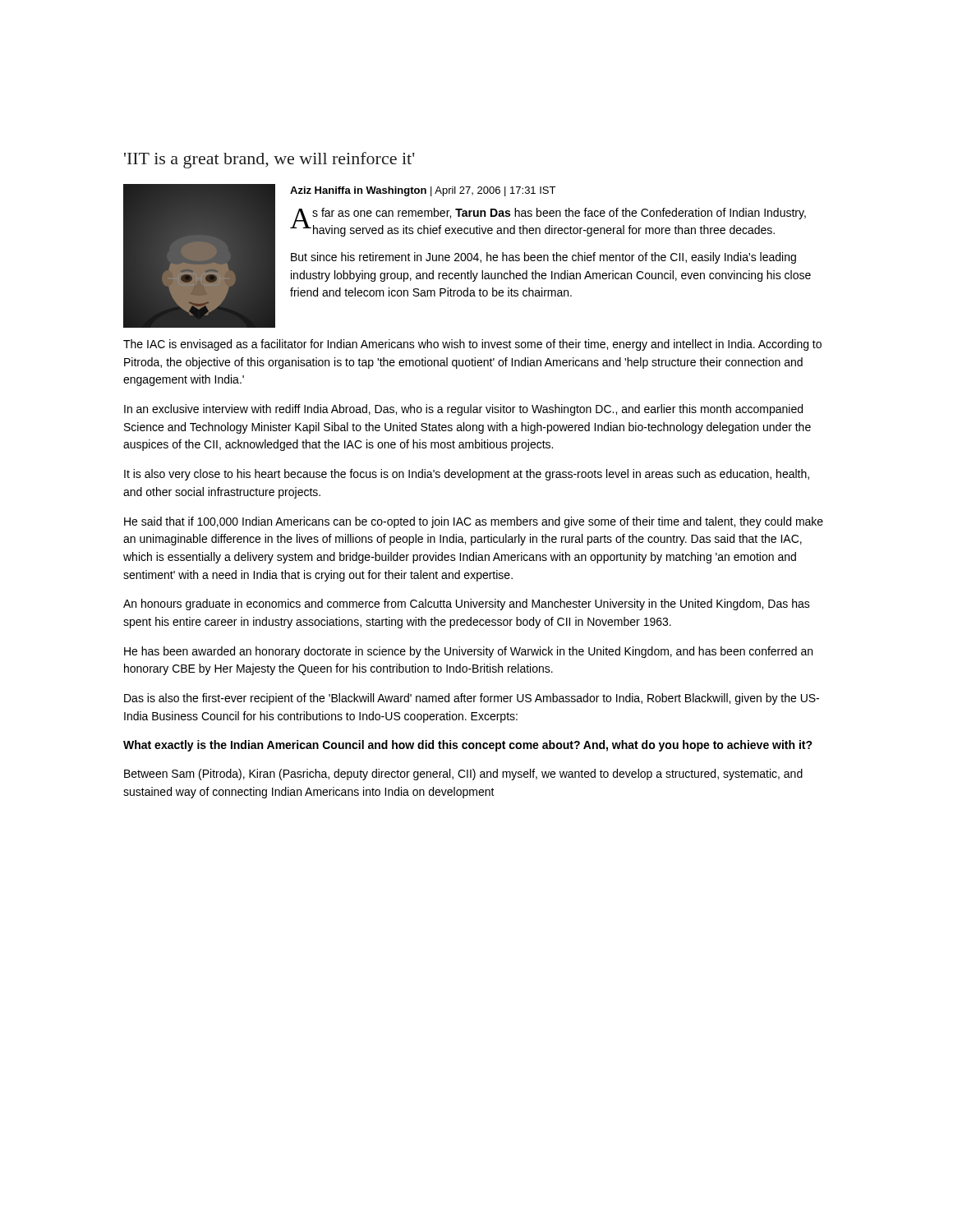The width and height of the screenshot is (953, 1232).
Task: Locate the element starting "He said that if 100,000 Indian"
Action: pos(473,548)
